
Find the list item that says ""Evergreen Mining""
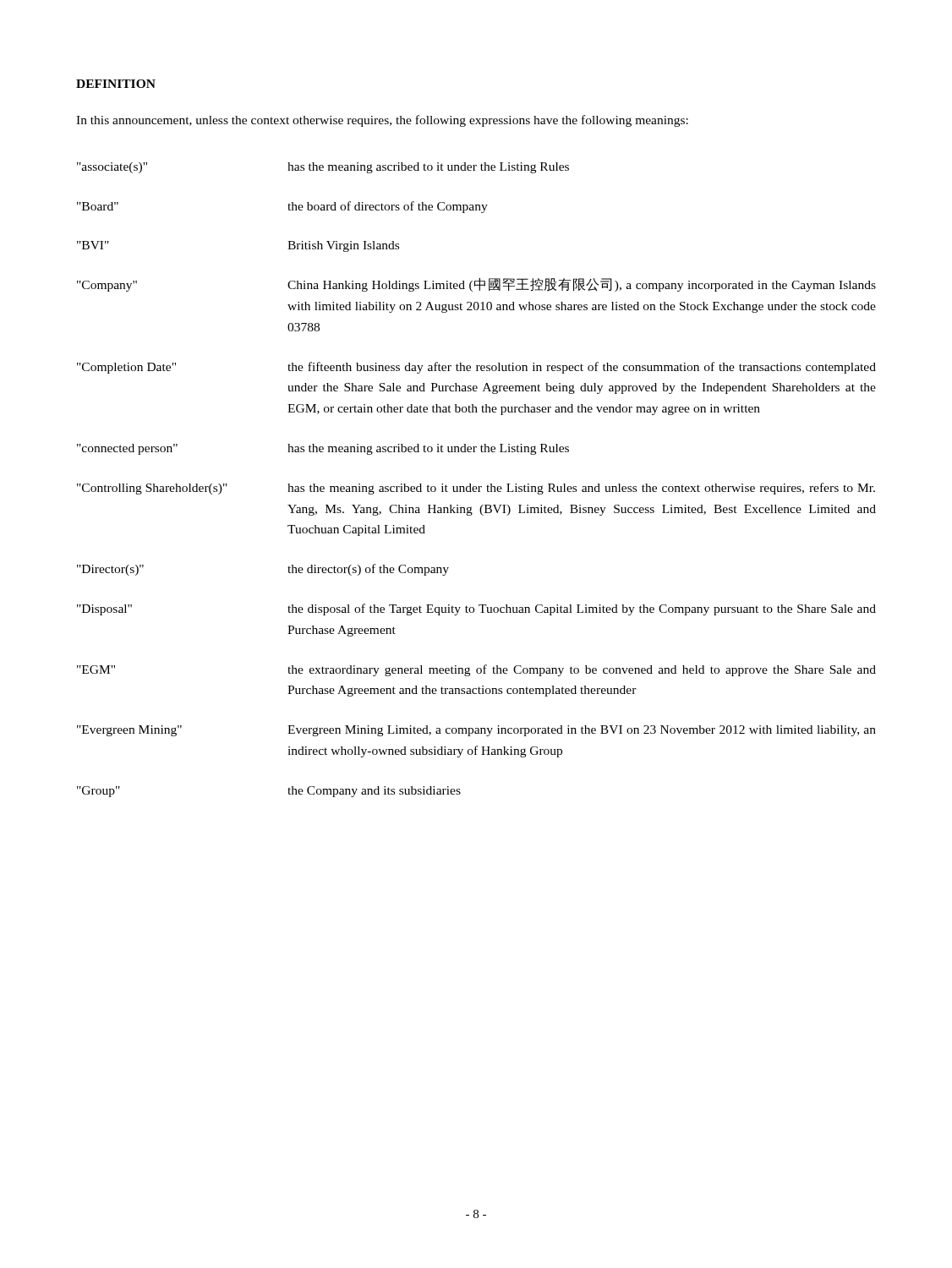pyautogui.click(x=129, y=729)
